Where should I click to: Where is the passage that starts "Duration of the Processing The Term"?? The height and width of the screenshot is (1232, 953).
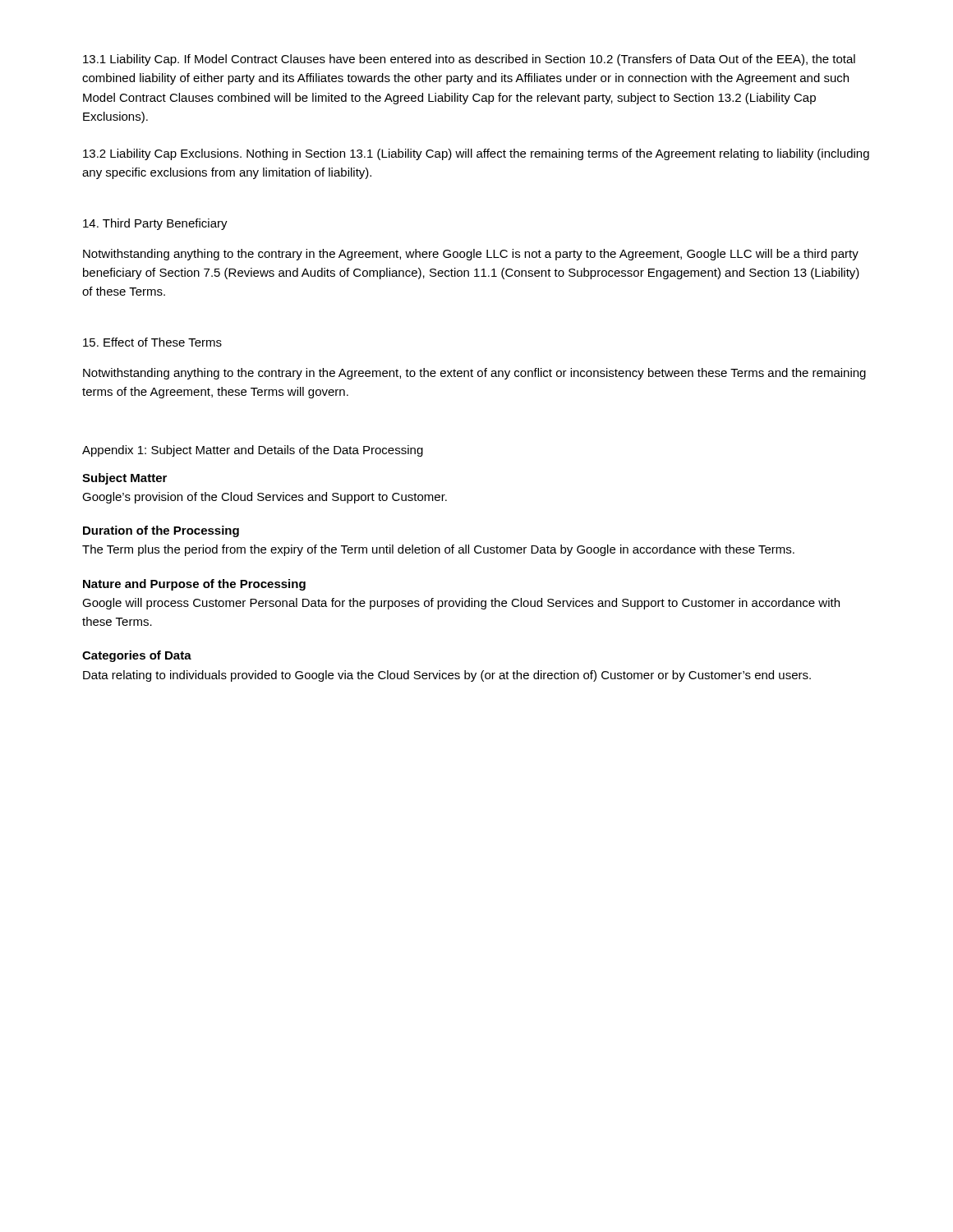click(x=439, y=540)
